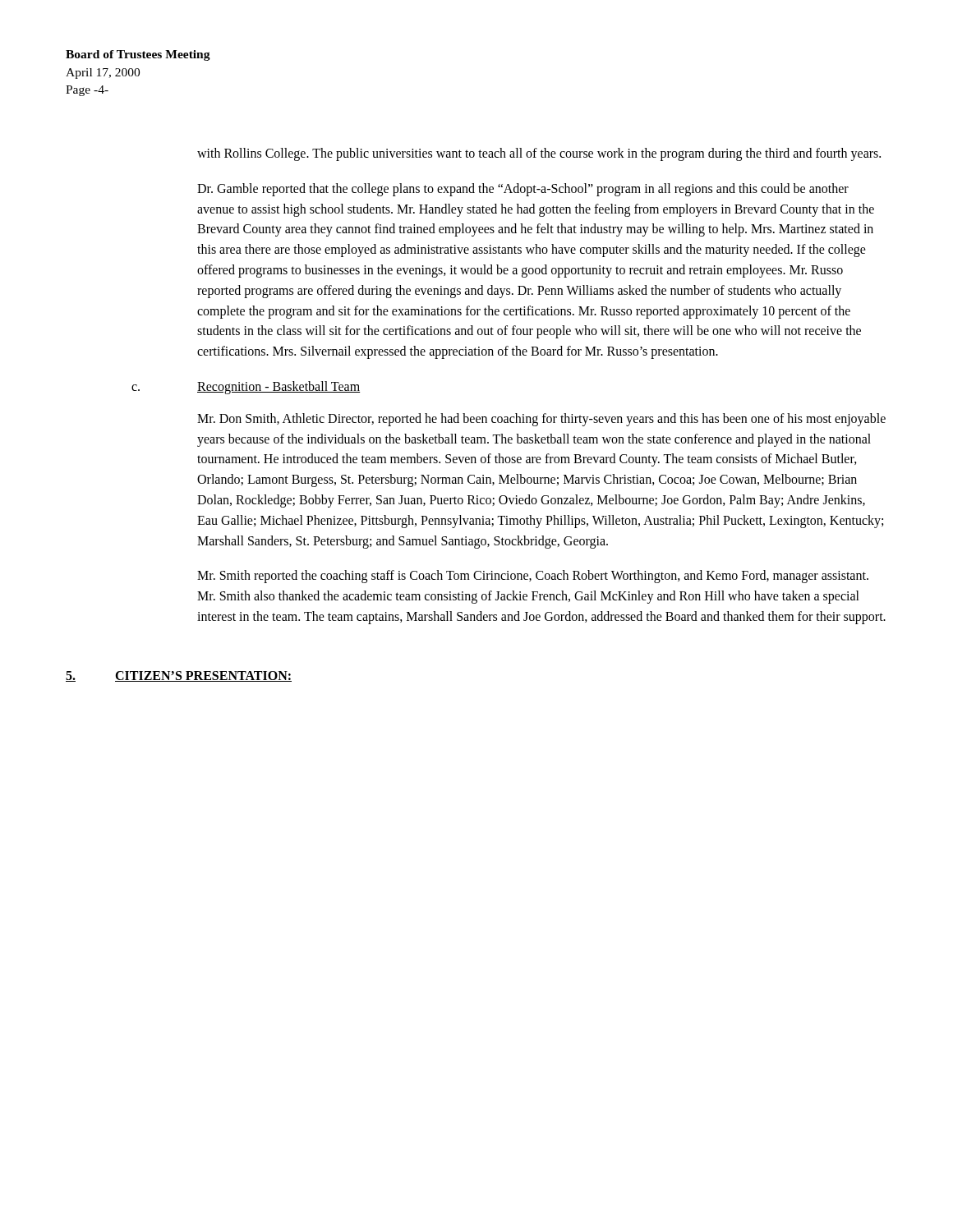Locate the text block starting "Dr. Gamble reported"
The image size is (953, 1232).
click(x=536, y=270)
